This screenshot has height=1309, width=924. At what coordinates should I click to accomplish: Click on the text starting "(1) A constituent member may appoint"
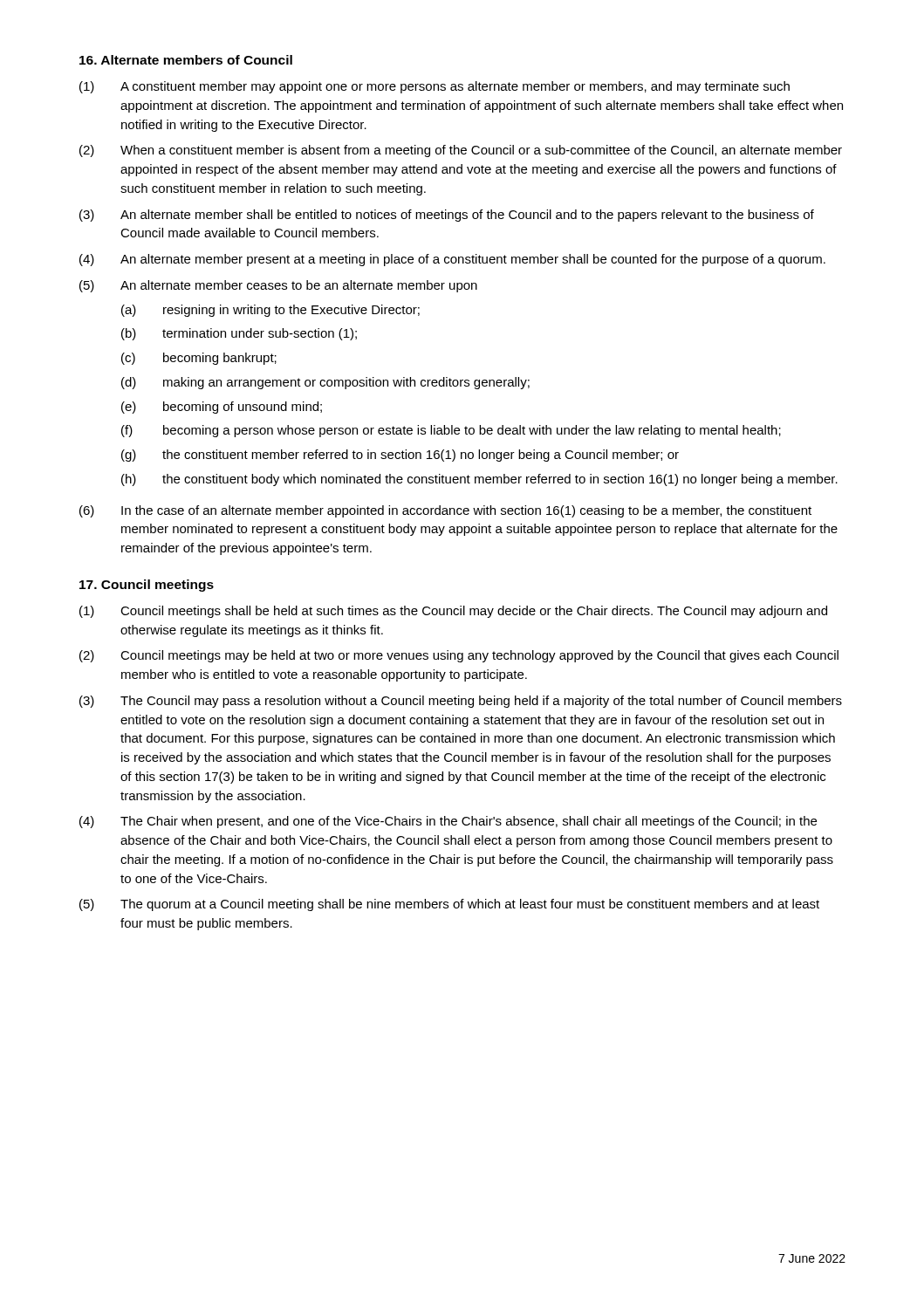[462, 105]
